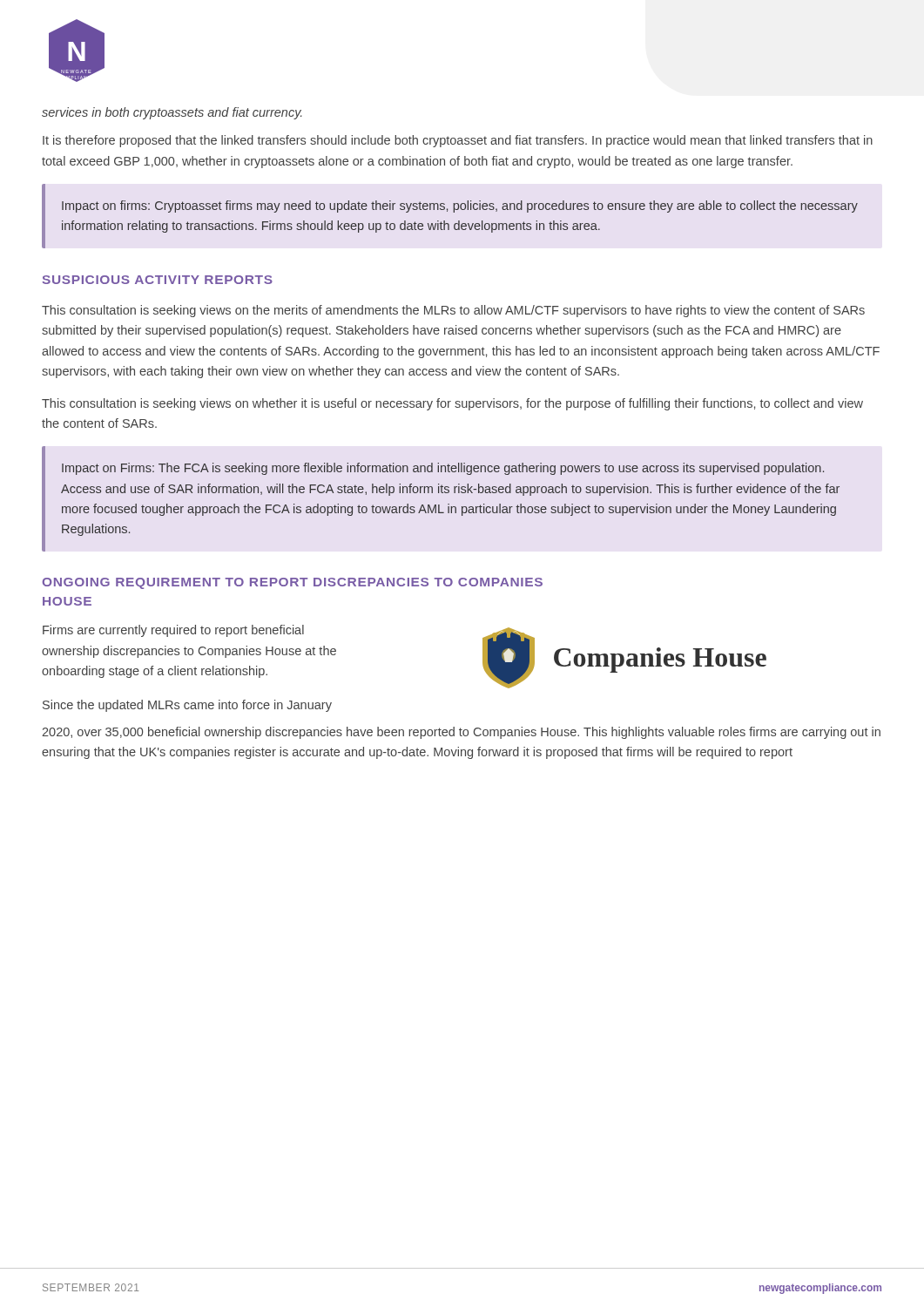Select the region starting "It is therefore proposed"

457,151
